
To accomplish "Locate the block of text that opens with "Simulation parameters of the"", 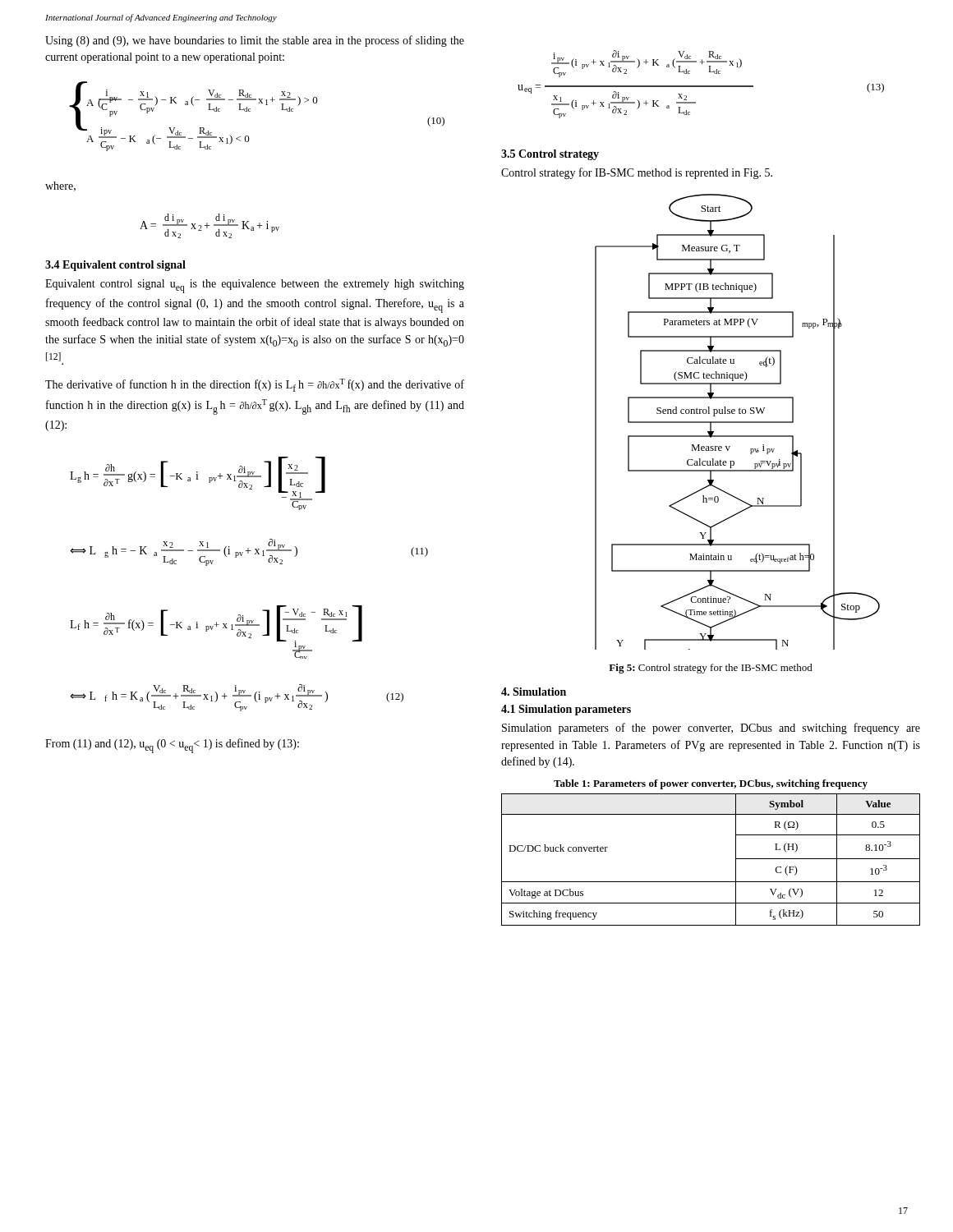I will tap(711, 746).
